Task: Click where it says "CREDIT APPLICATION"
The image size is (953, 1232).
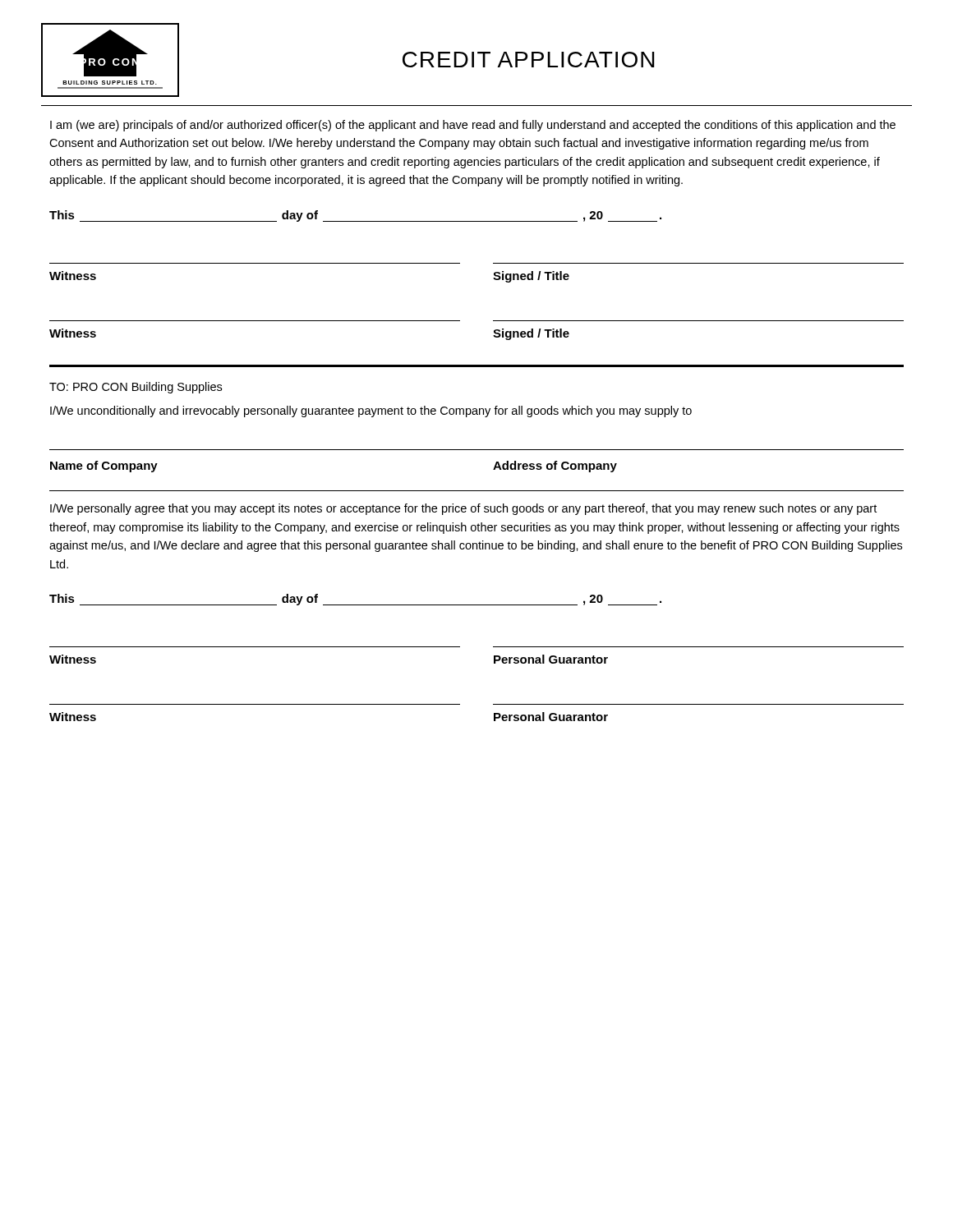Action: pyautogui.click(x=529, y=60)
